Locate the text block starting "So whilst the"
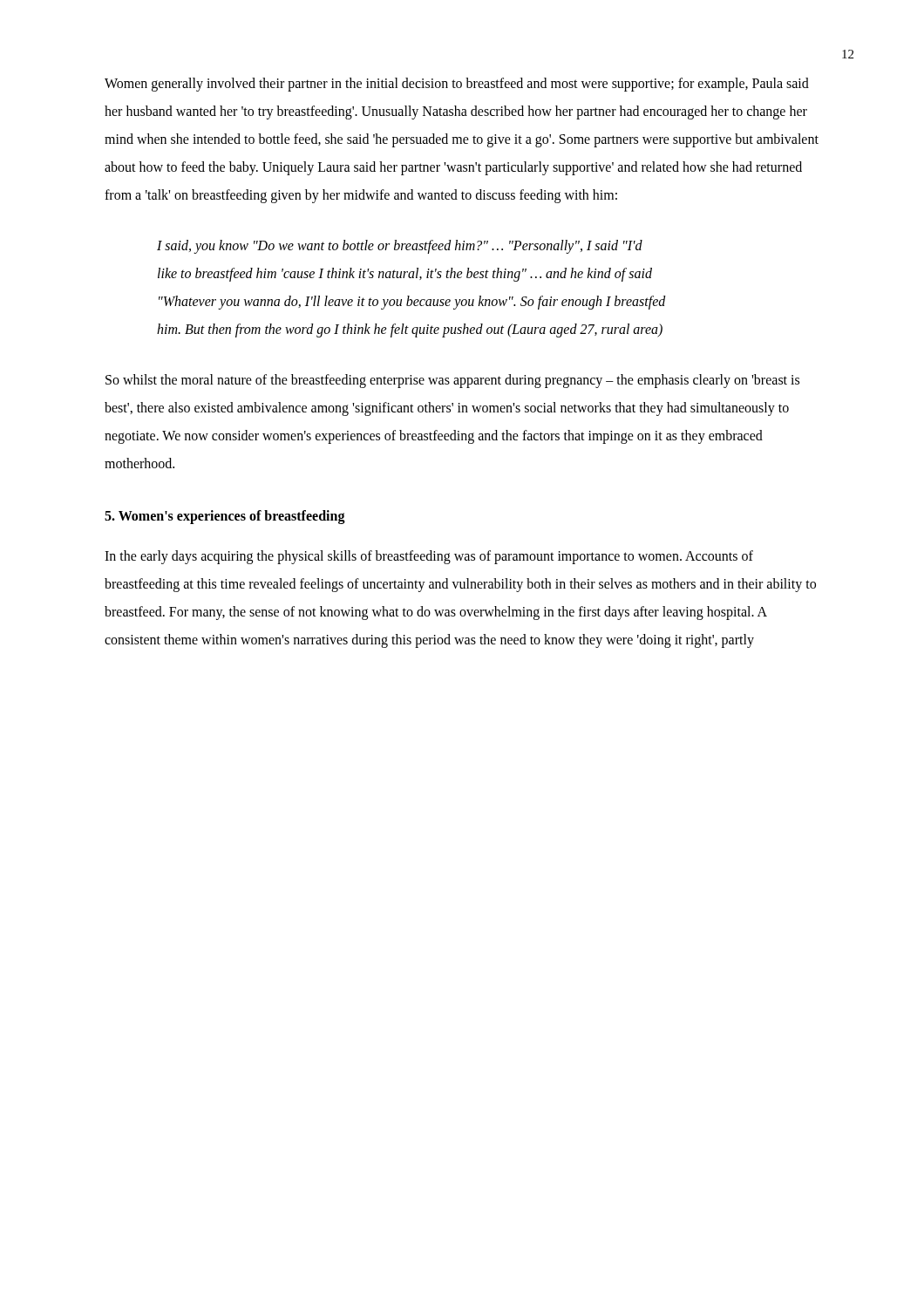This screenshot has width=924, height=1308. tap(452, 422)
